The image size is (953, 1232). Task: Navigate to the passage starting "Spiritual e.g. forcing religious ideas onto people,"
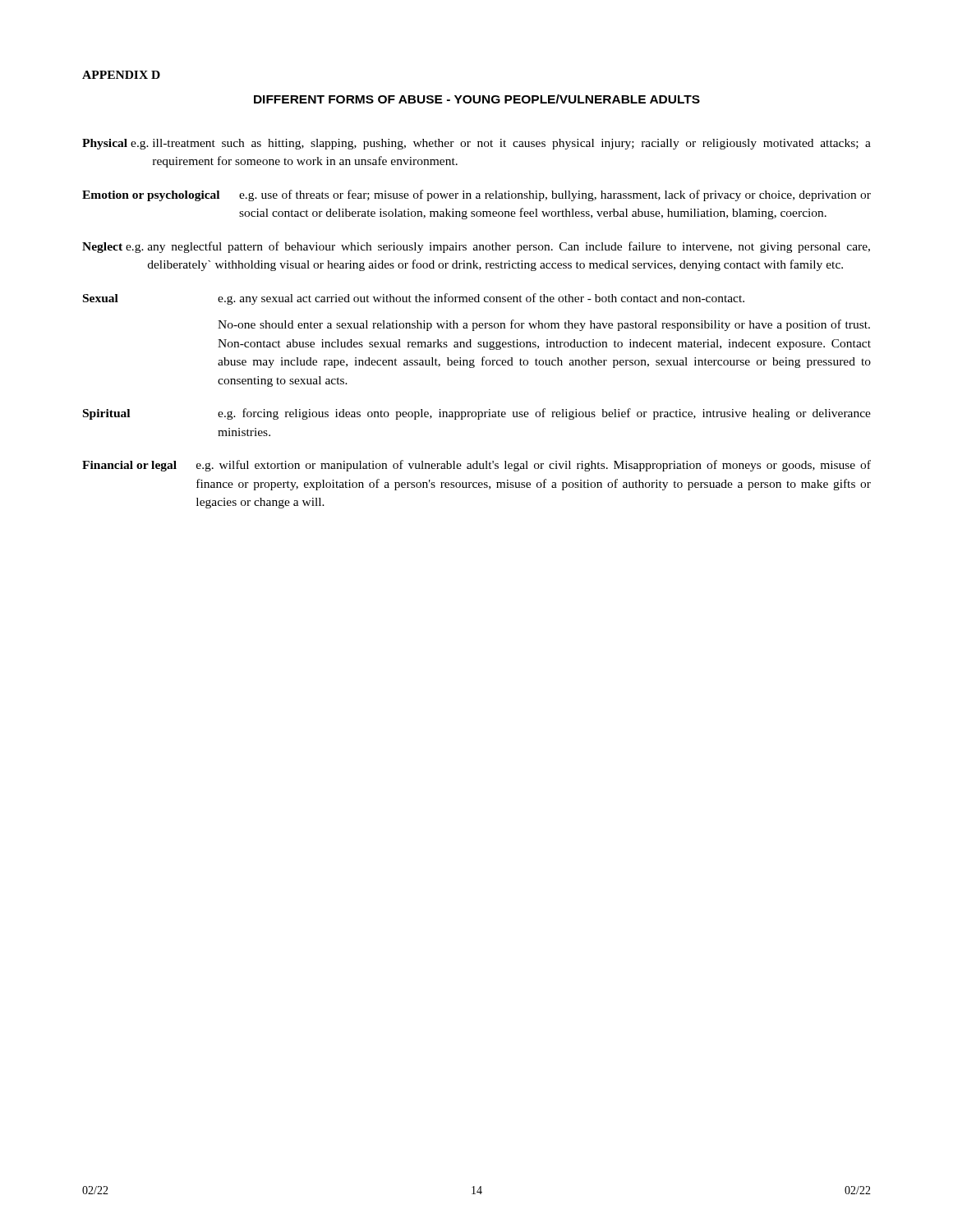pyautogui.click(x=476, y=423)
